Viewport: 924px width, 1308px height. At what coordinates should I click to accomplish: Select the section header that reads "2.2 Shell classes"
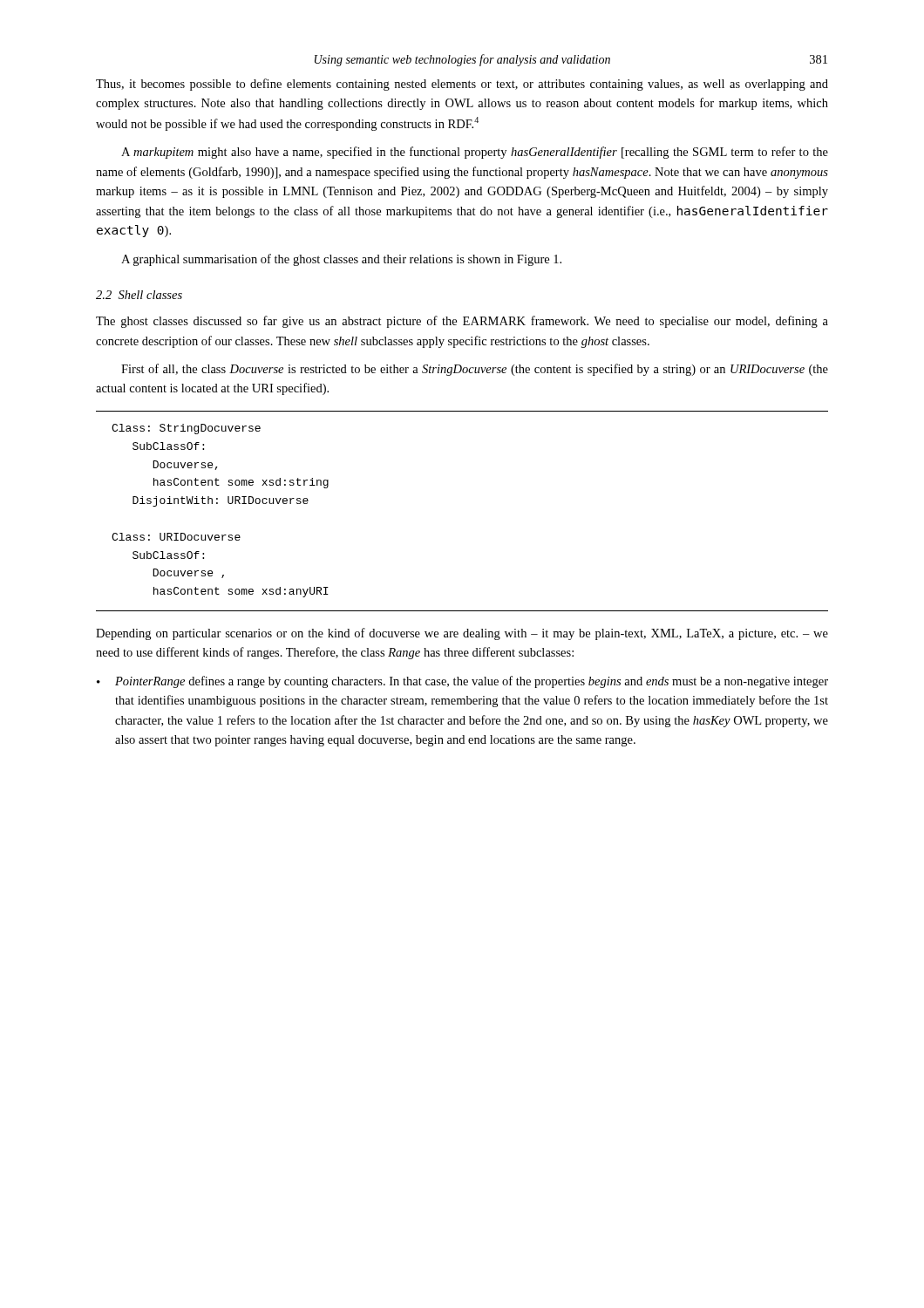(139, 295)
